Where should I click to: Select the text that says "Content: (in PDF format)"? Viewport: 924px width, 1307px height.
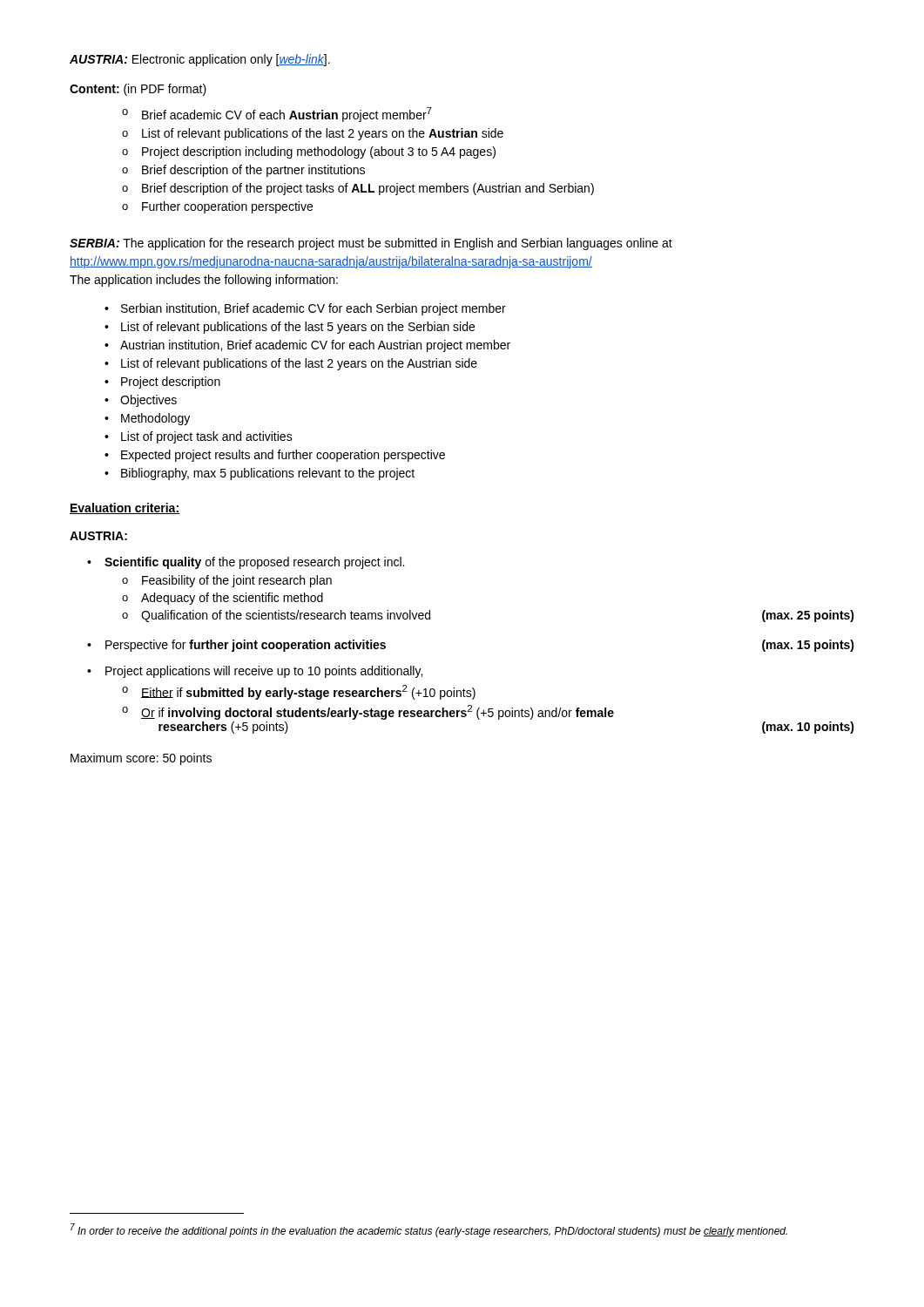click(x=138, y=89)
